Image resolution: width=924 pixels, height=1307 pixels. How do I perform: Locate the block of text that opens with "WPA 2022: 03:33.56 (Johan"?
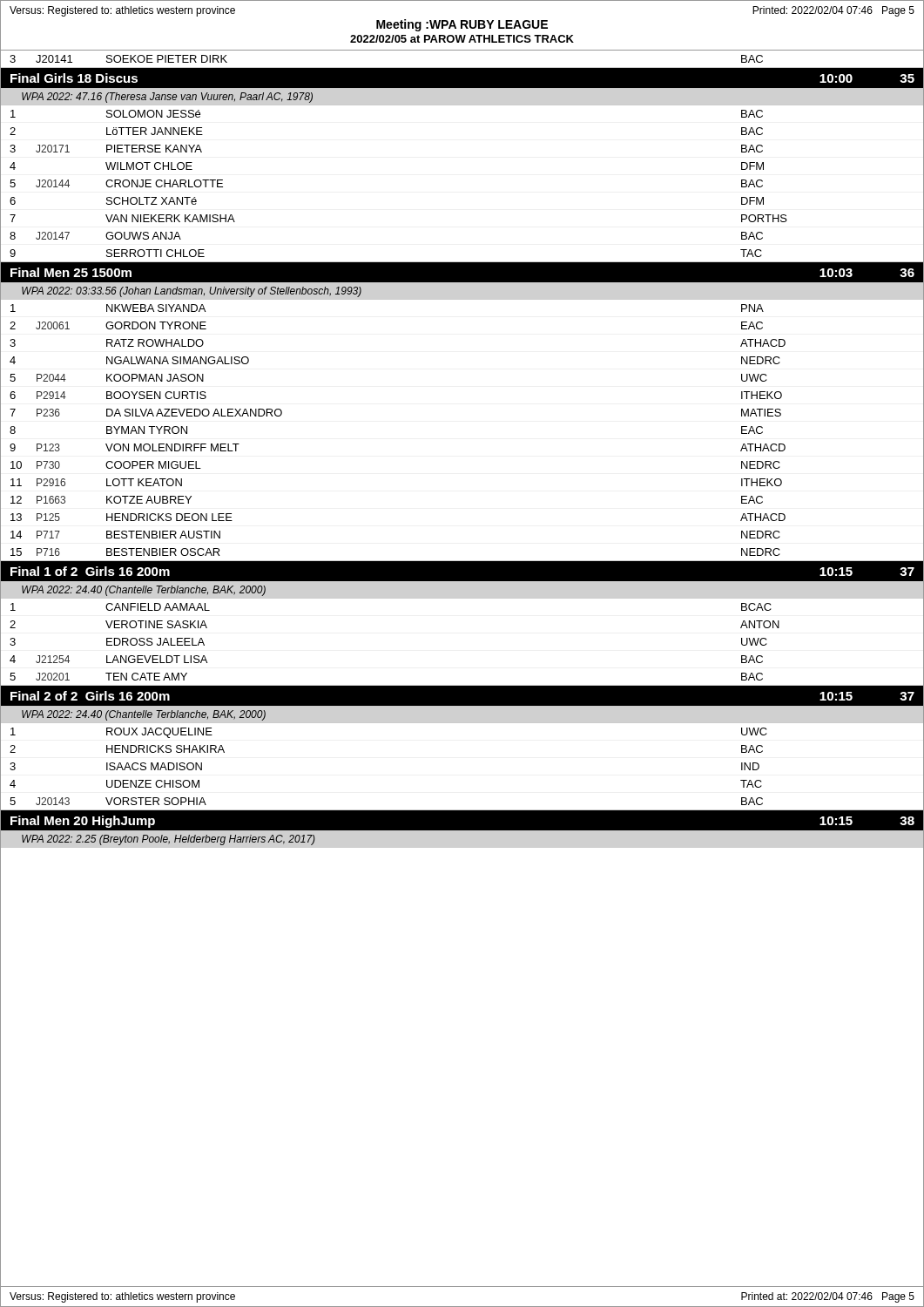pyautogui.click(x=186, y=291)
